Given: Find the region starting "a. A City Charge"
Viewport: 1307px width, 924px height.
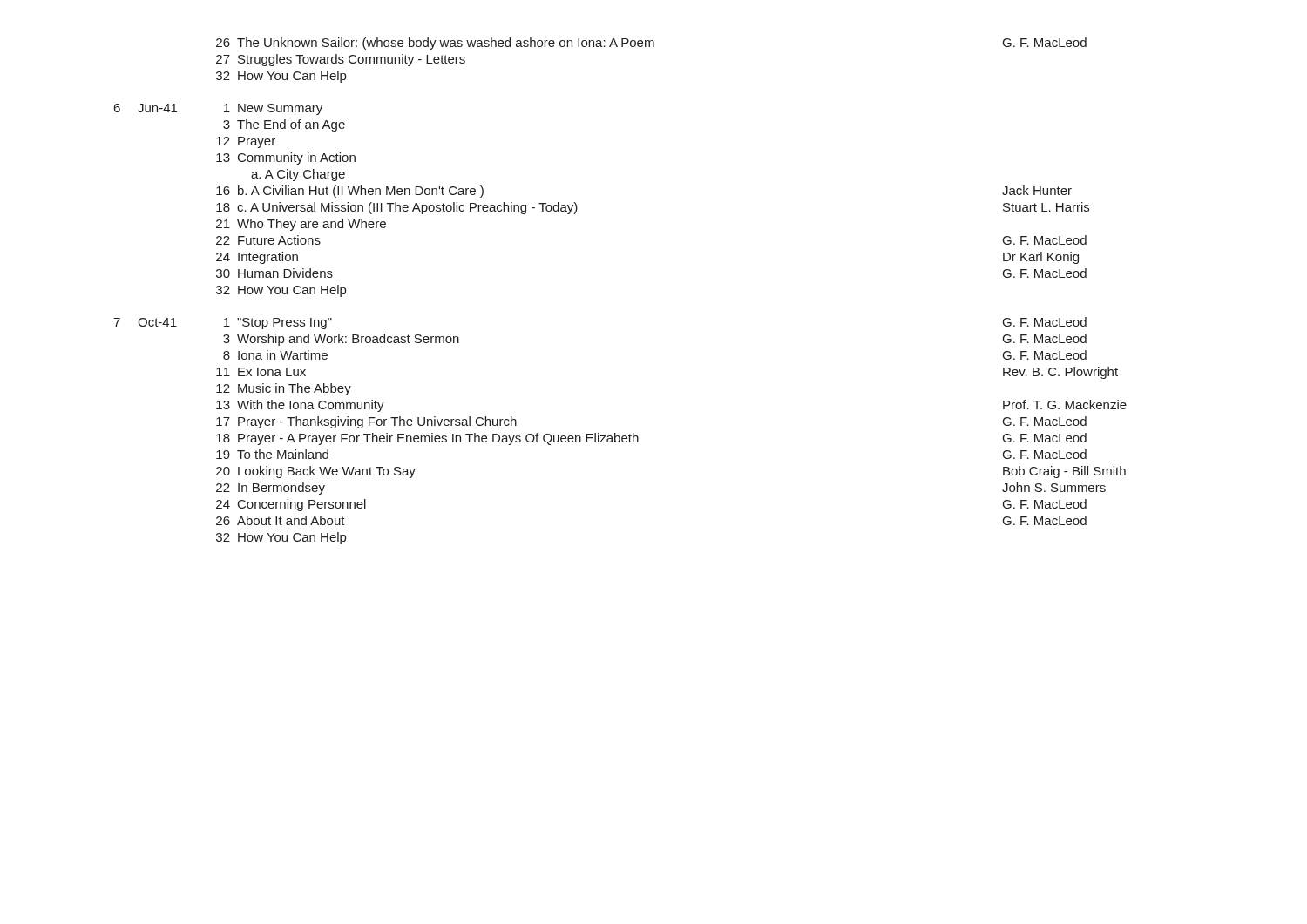Looking at the screenshot, I should [x=298, y=175].
